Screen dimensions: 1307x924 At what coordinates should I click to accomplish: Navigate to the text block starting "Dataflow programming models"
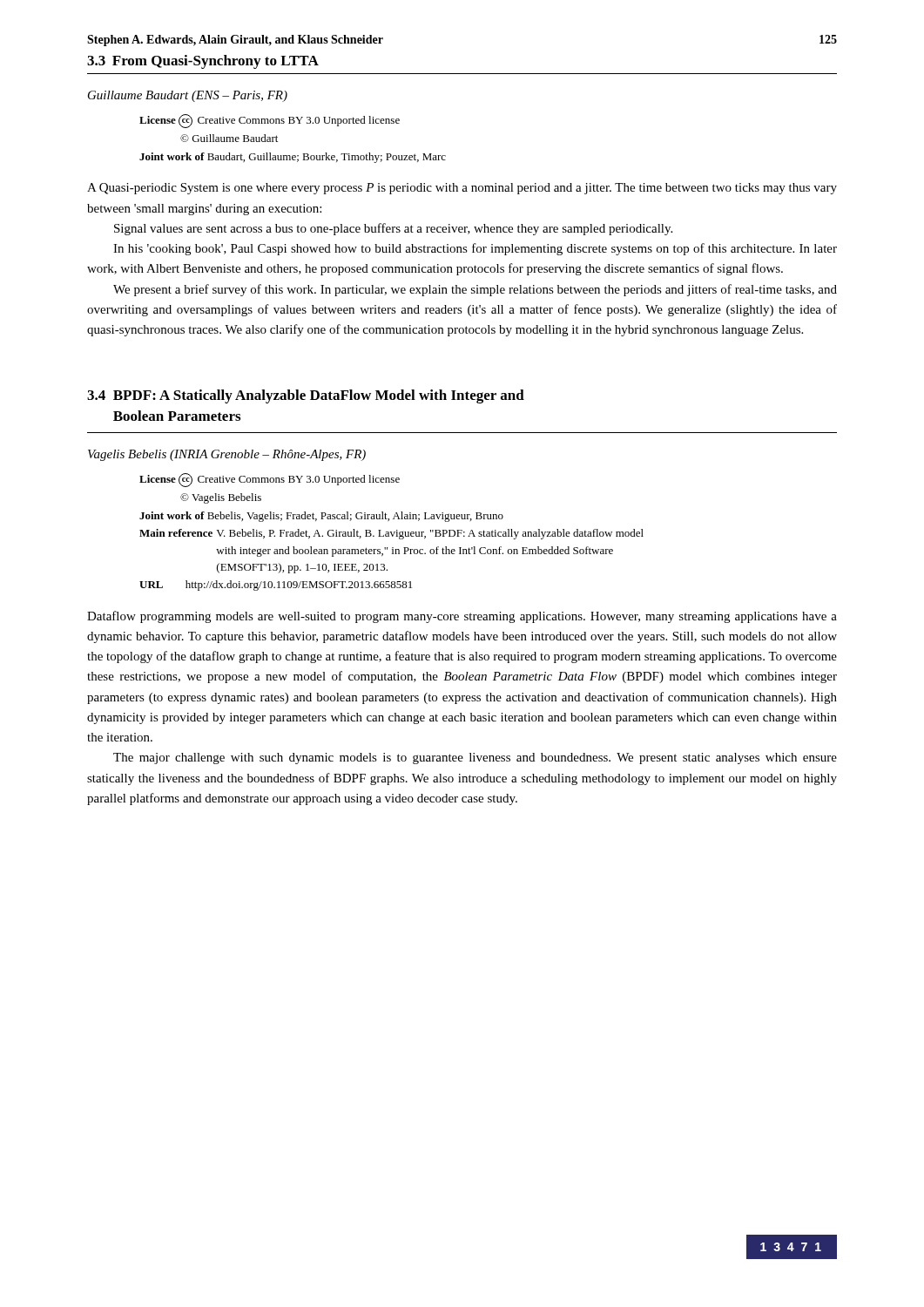pyautogui.click(x=462, y=707)
